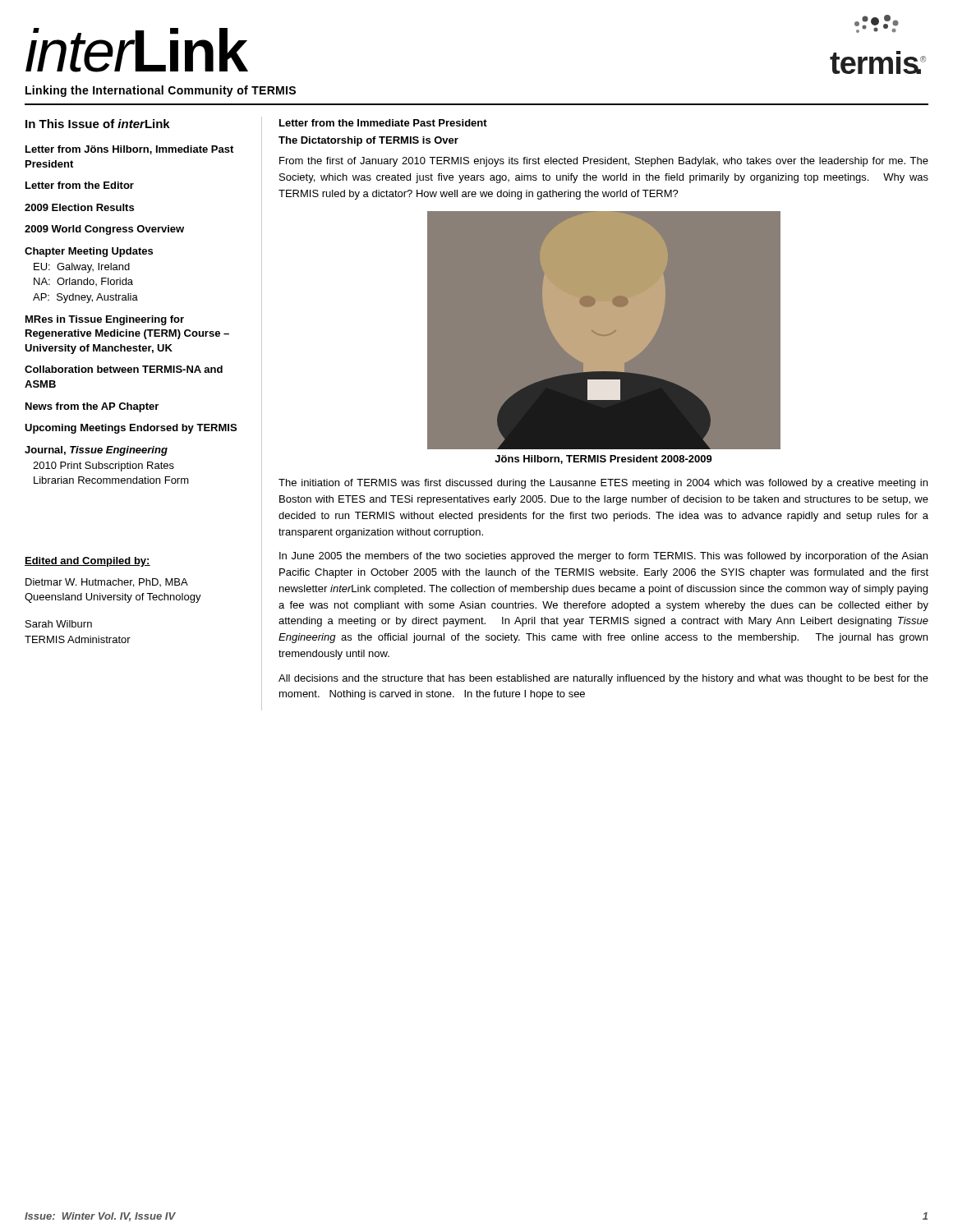Click where it says "2009 Election Results"
This screenshot has width=953, height=1232.
[x=80, y=207]
